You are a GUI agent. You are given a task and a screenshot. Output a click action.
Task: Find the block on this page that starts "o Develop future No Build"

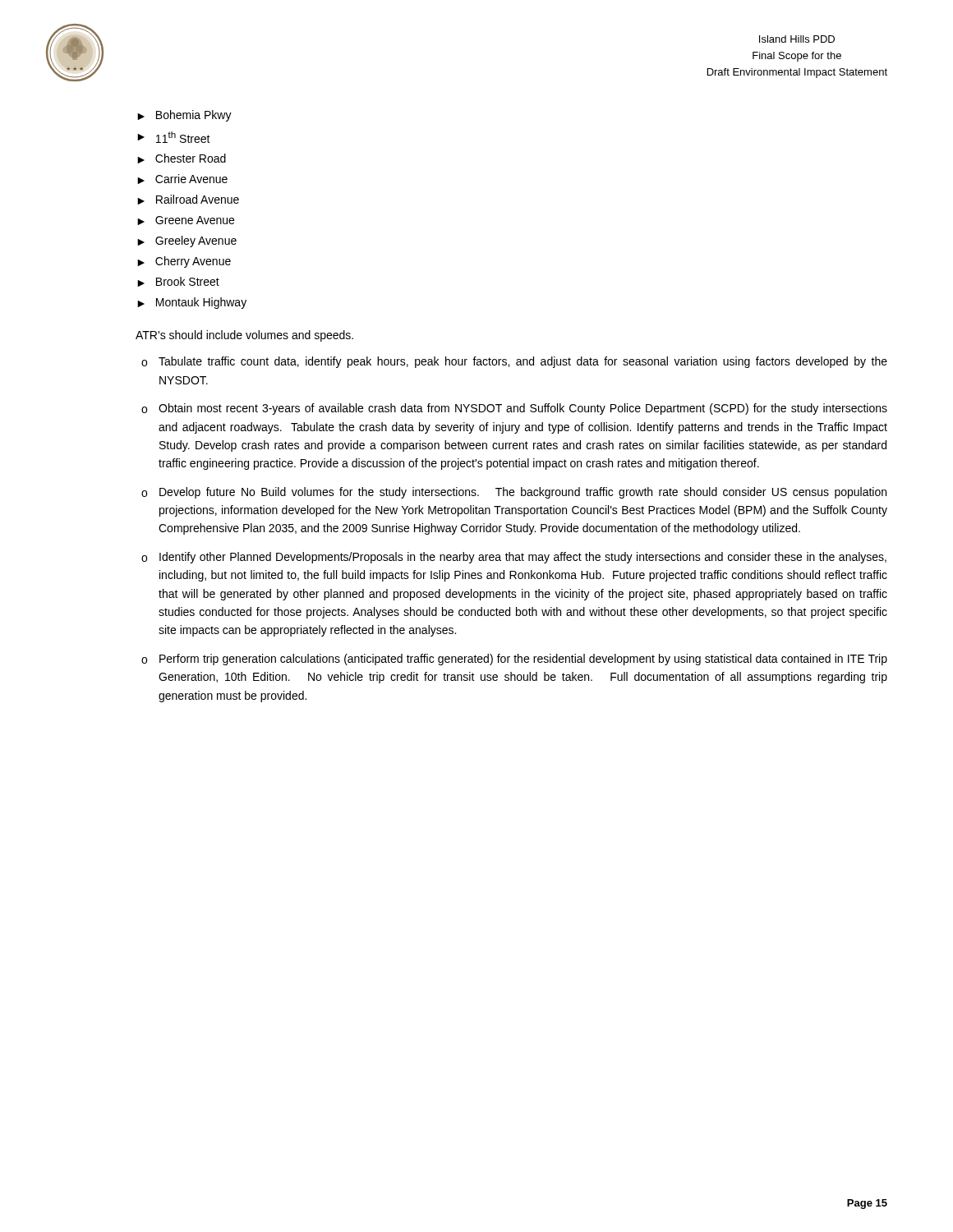click(511, 510)
